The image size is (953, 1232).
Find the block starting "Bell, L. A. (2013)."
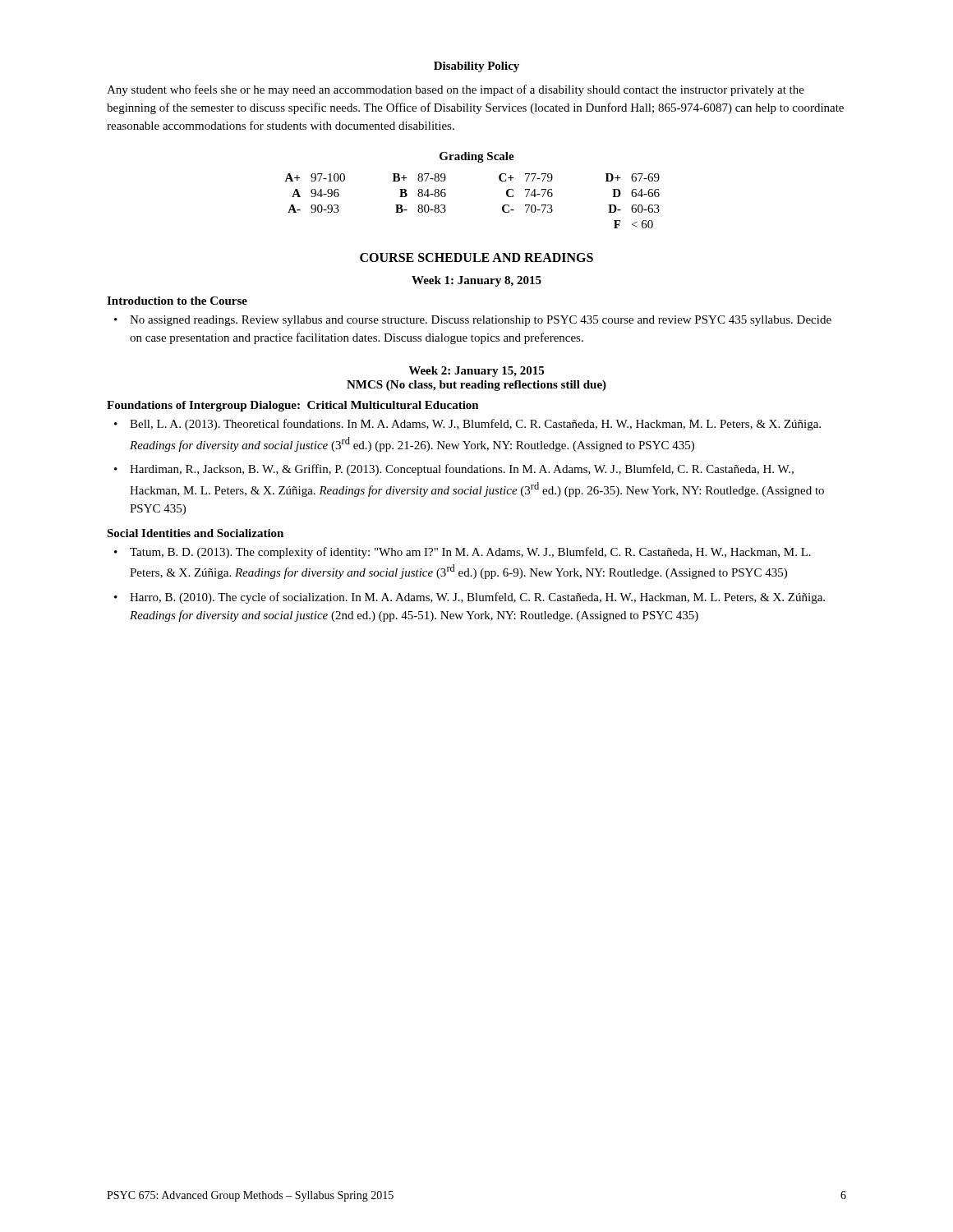click(x=476, y=434)
